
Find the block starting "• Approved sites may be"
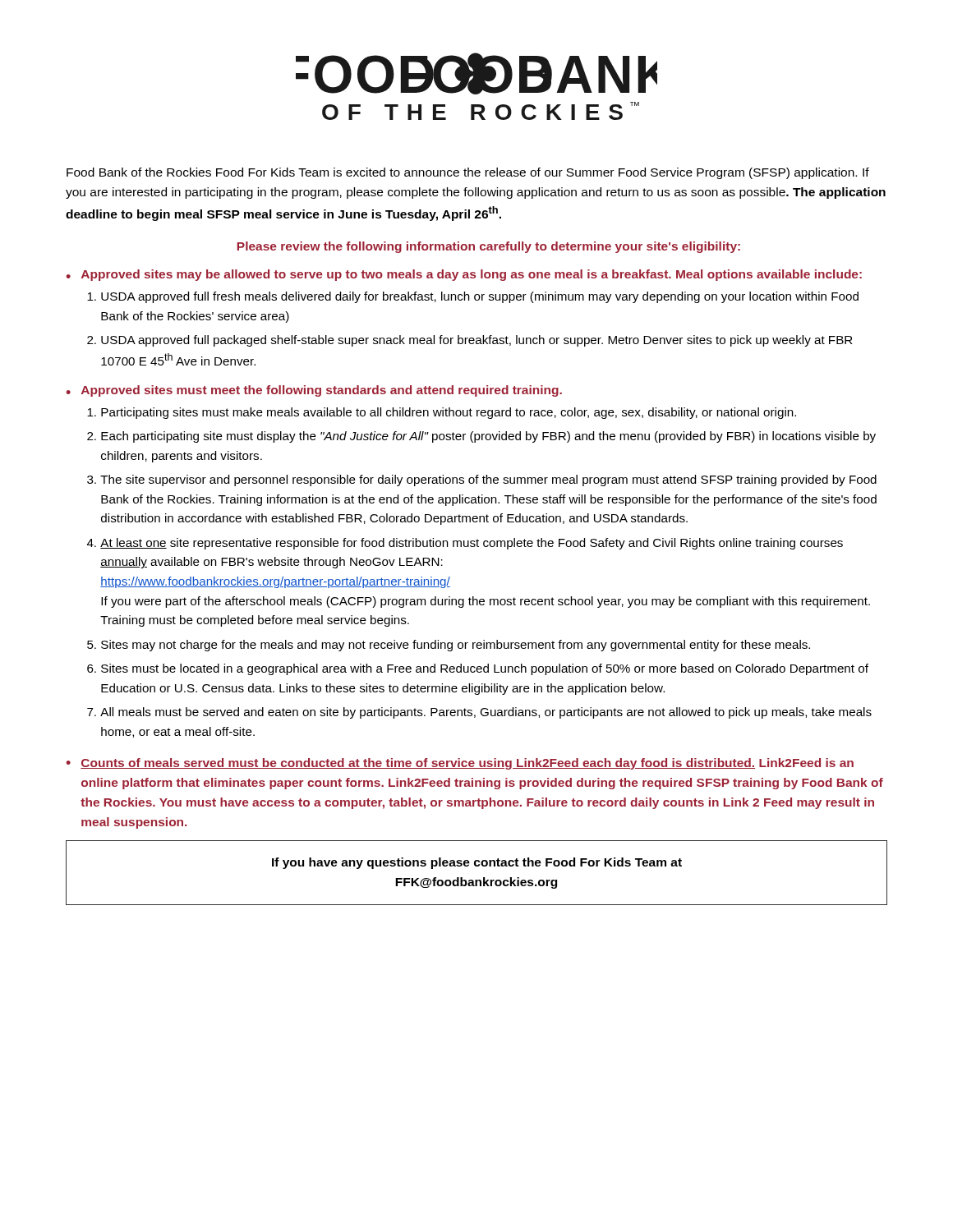[x=464, y=275]
